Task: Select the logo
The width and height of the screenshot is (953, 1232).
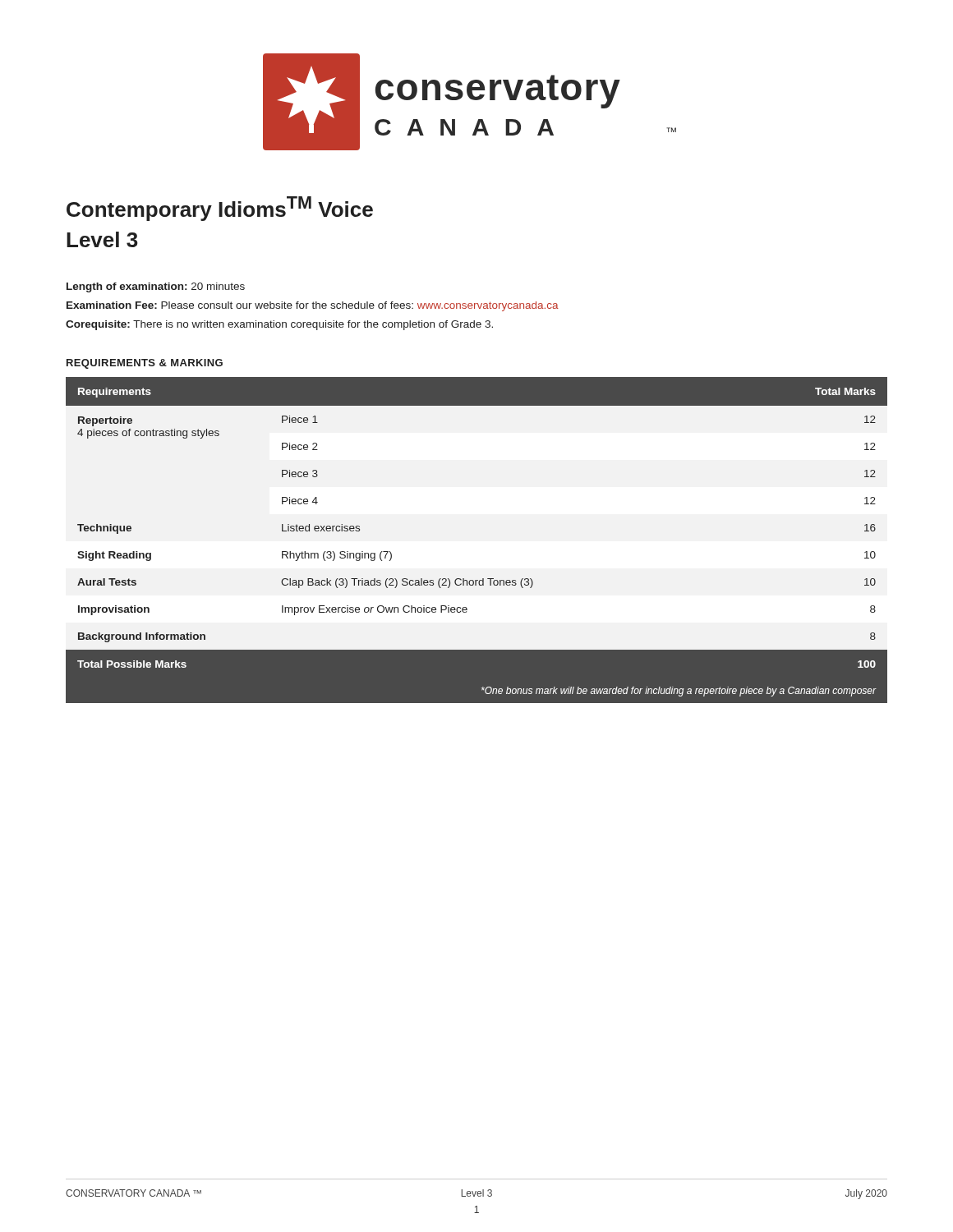Action: (476, 104)
